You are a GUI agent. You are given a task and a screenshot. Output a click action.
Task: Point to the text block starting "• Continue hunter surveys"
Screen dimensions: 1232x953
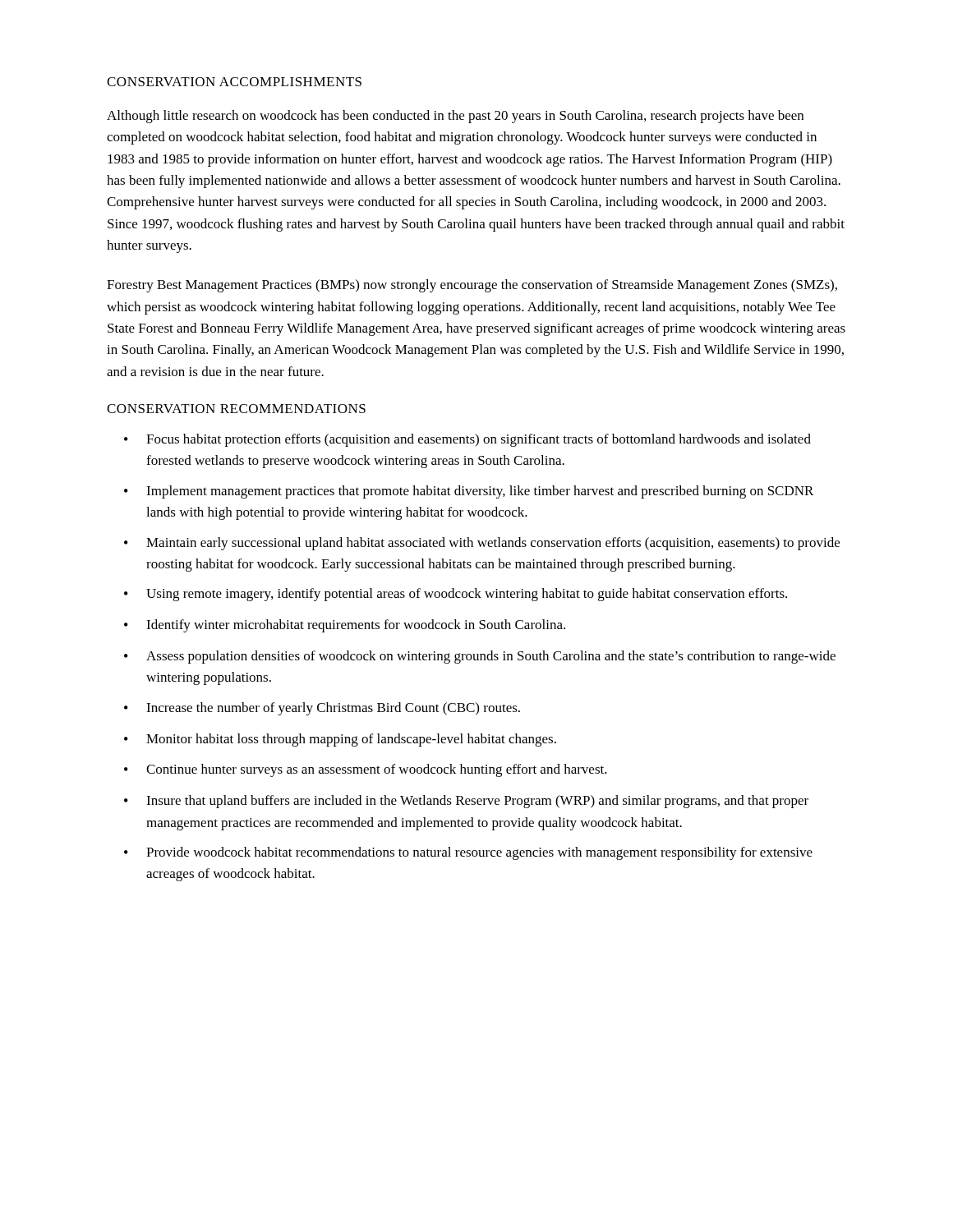pyautogui.click(x=485, y=771)
